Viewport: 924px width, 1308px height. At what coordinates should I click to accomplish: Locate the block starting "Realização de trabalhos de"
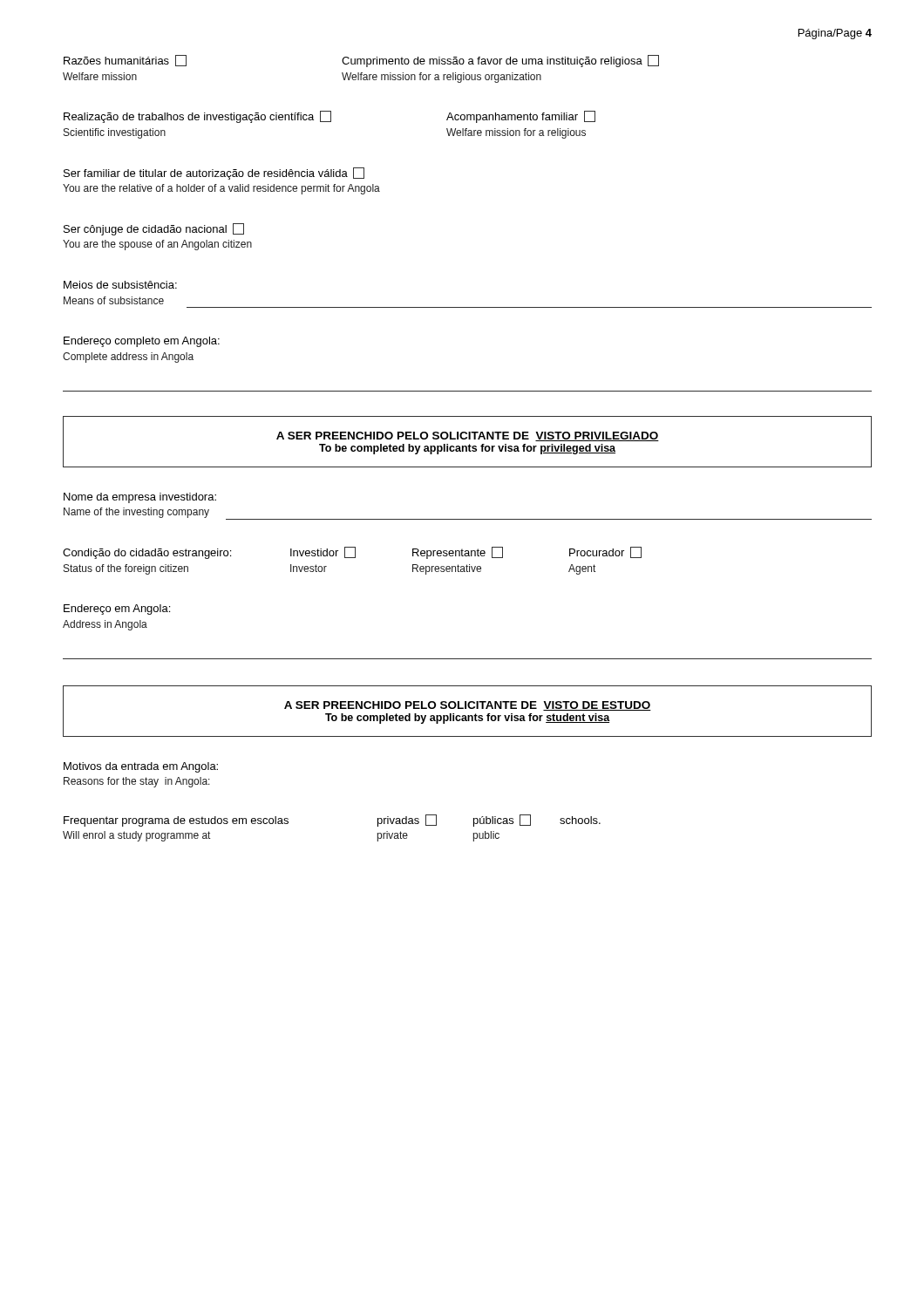point(467,124)
